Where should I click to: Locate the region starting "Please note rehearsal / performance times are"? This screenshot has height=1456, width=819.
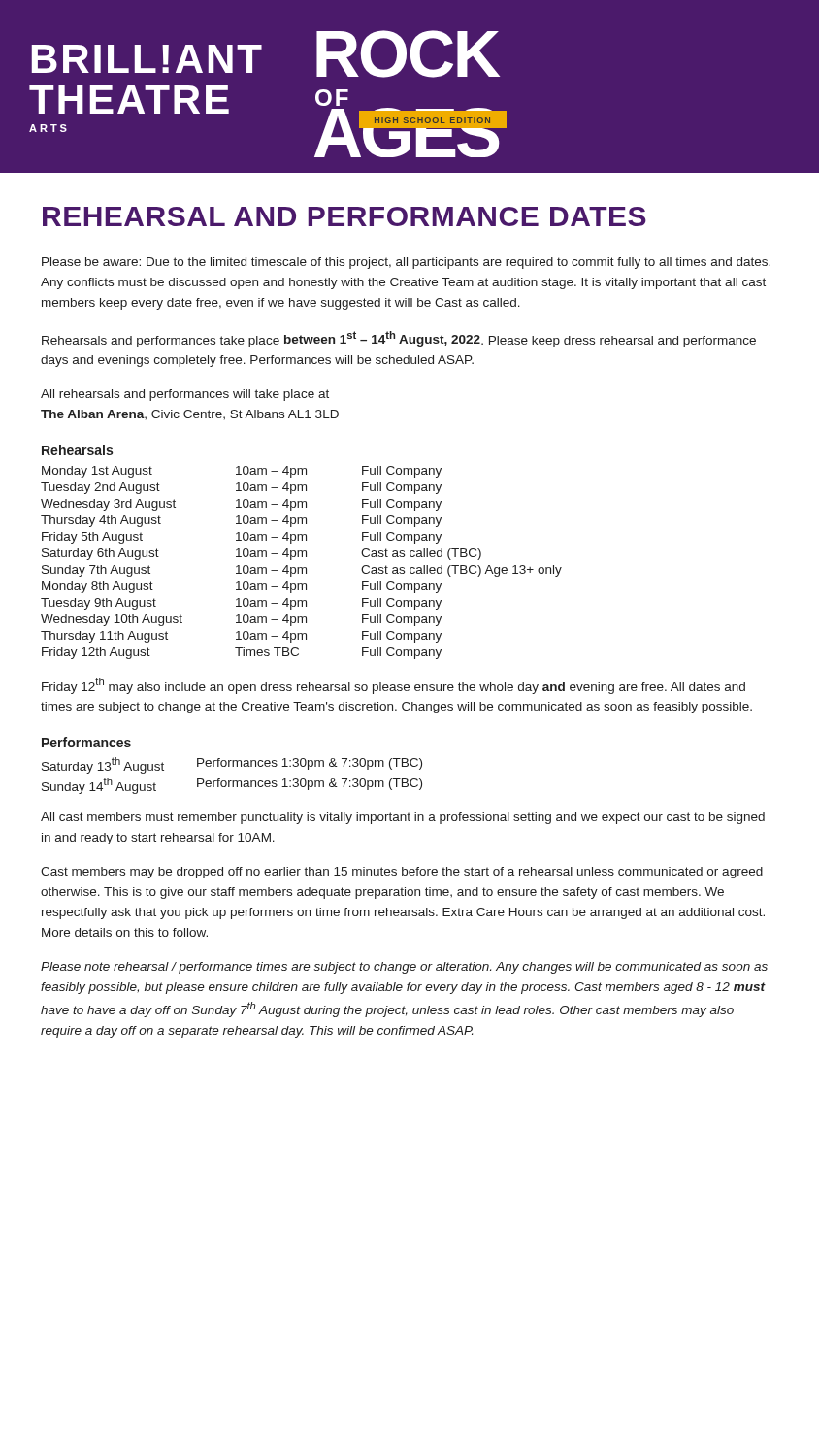[x=404, y=998]
